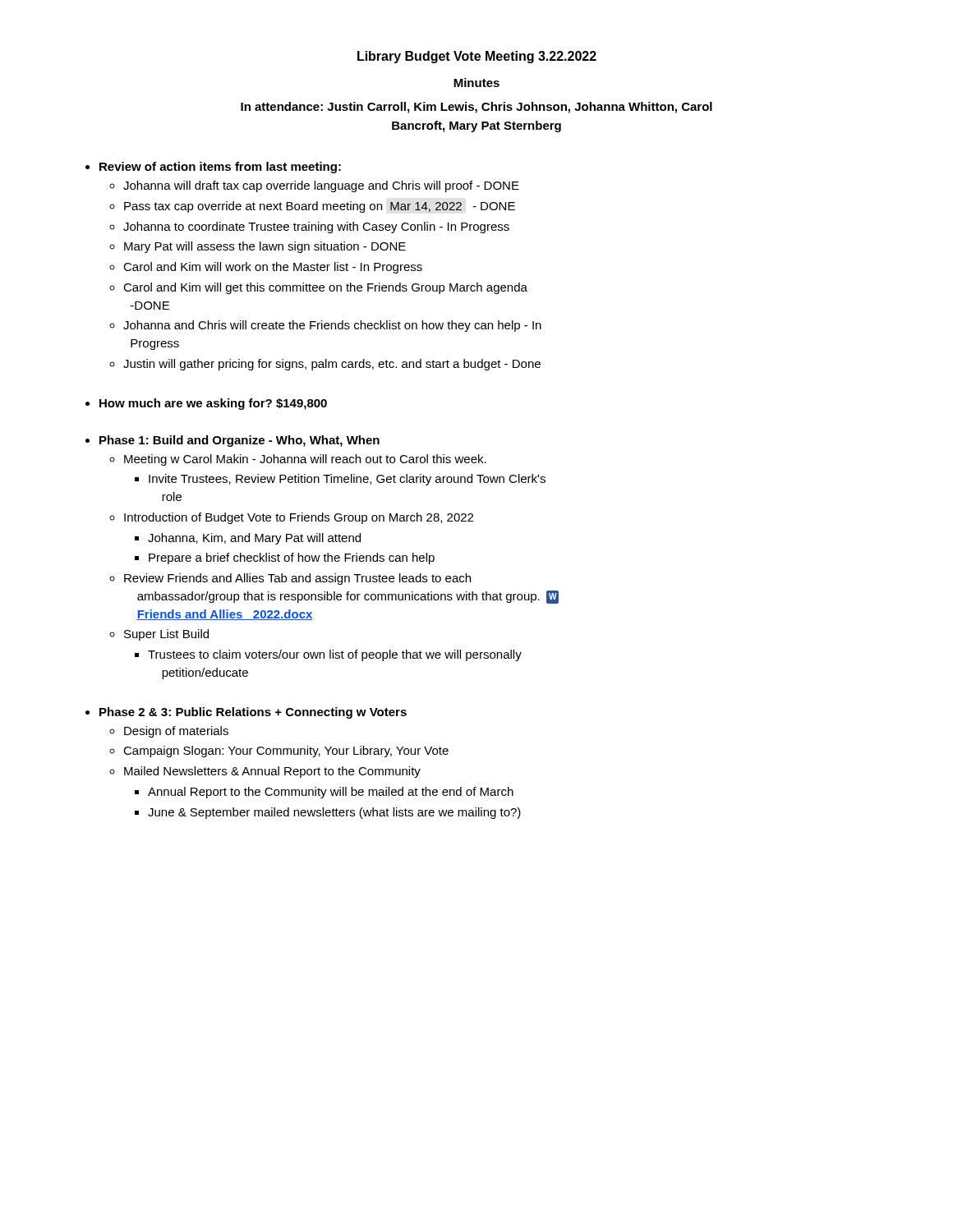
Task: Locate the list item containing "Phase 2 & 3: Public Relations + Connecting"
Action: point(246,713)
